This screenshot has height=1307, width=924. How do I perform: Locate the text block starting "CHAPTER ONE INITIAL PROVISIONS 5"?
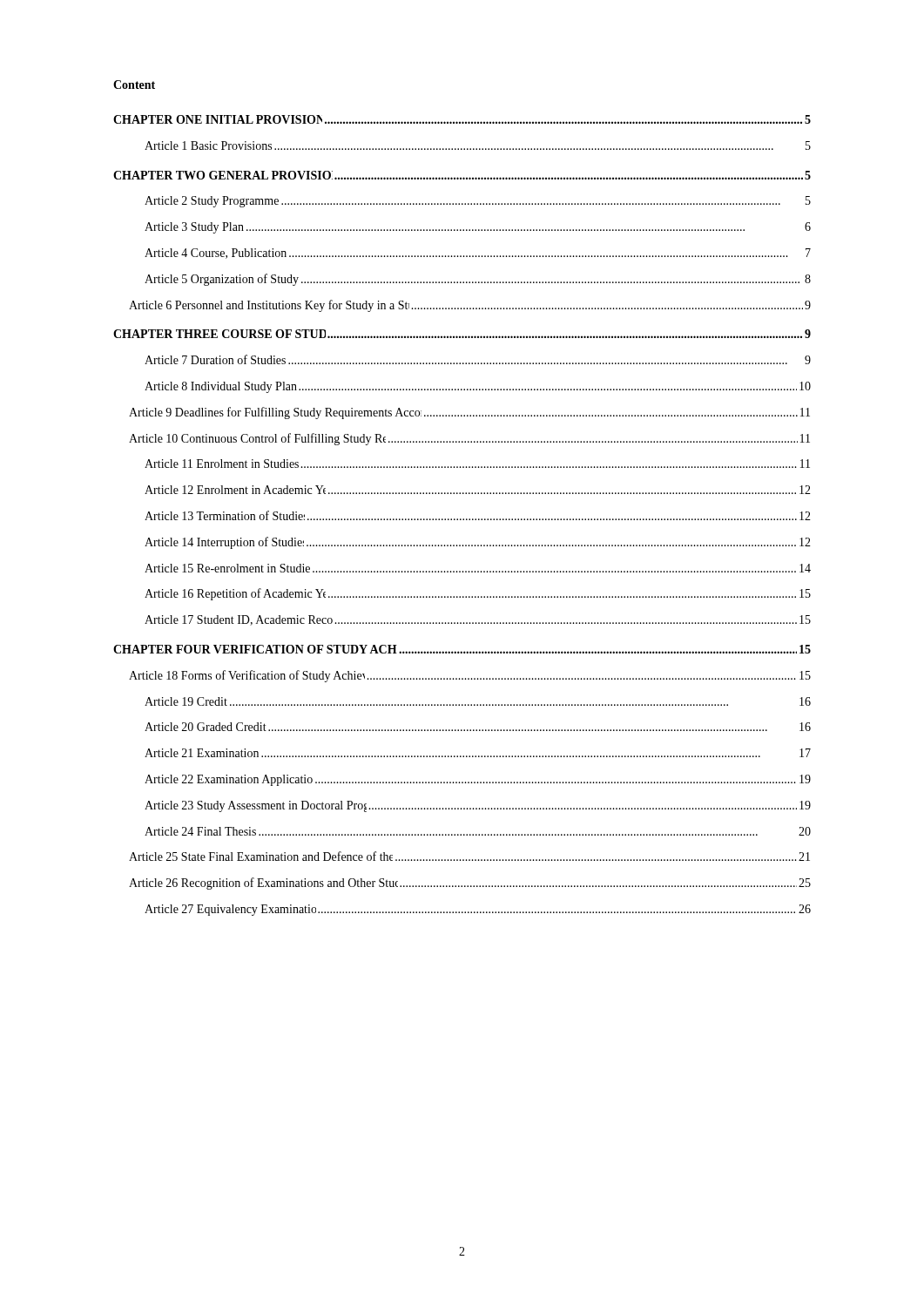tap(462, 121)
